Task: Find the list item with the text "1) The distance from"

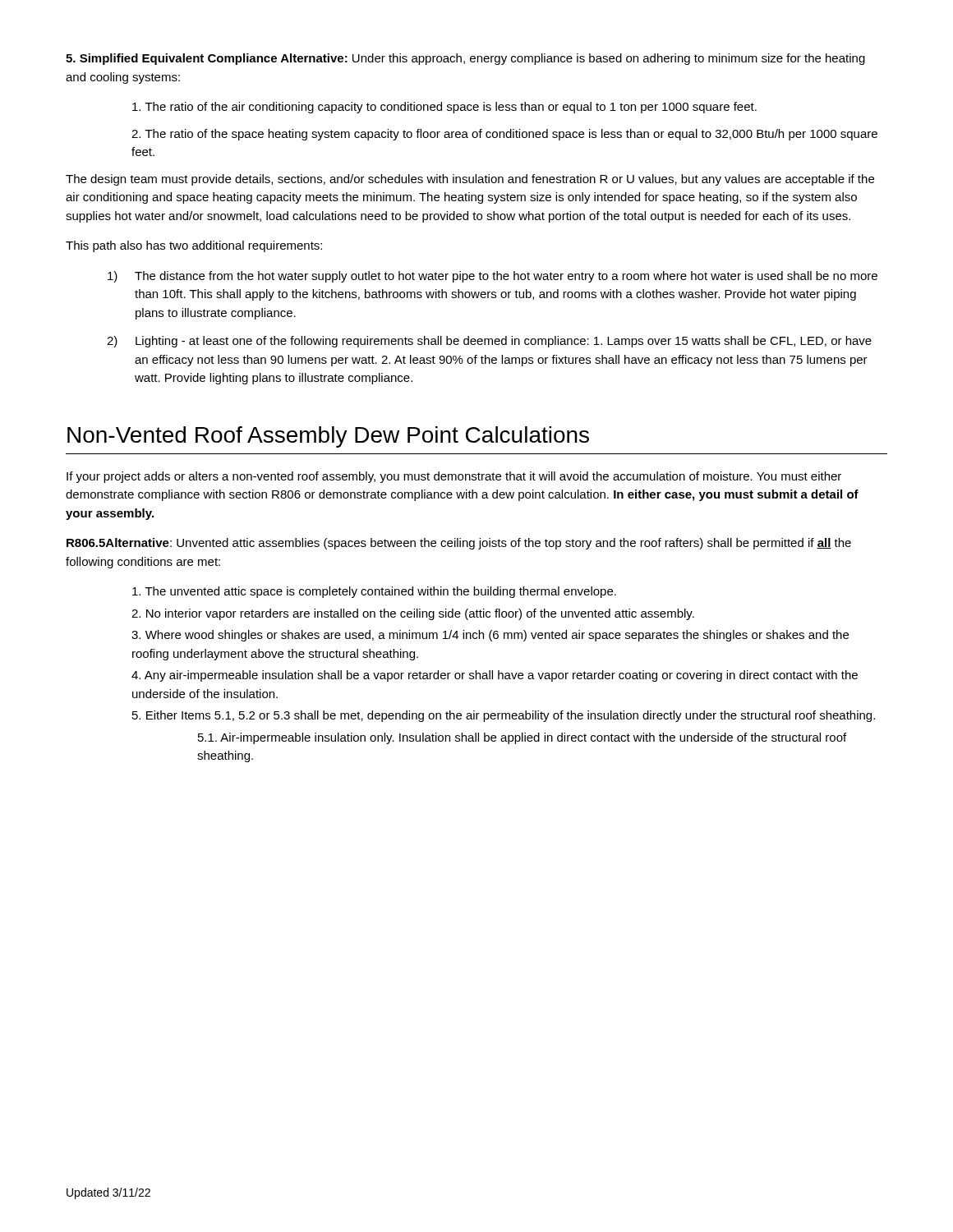Action: coord(497,294)
